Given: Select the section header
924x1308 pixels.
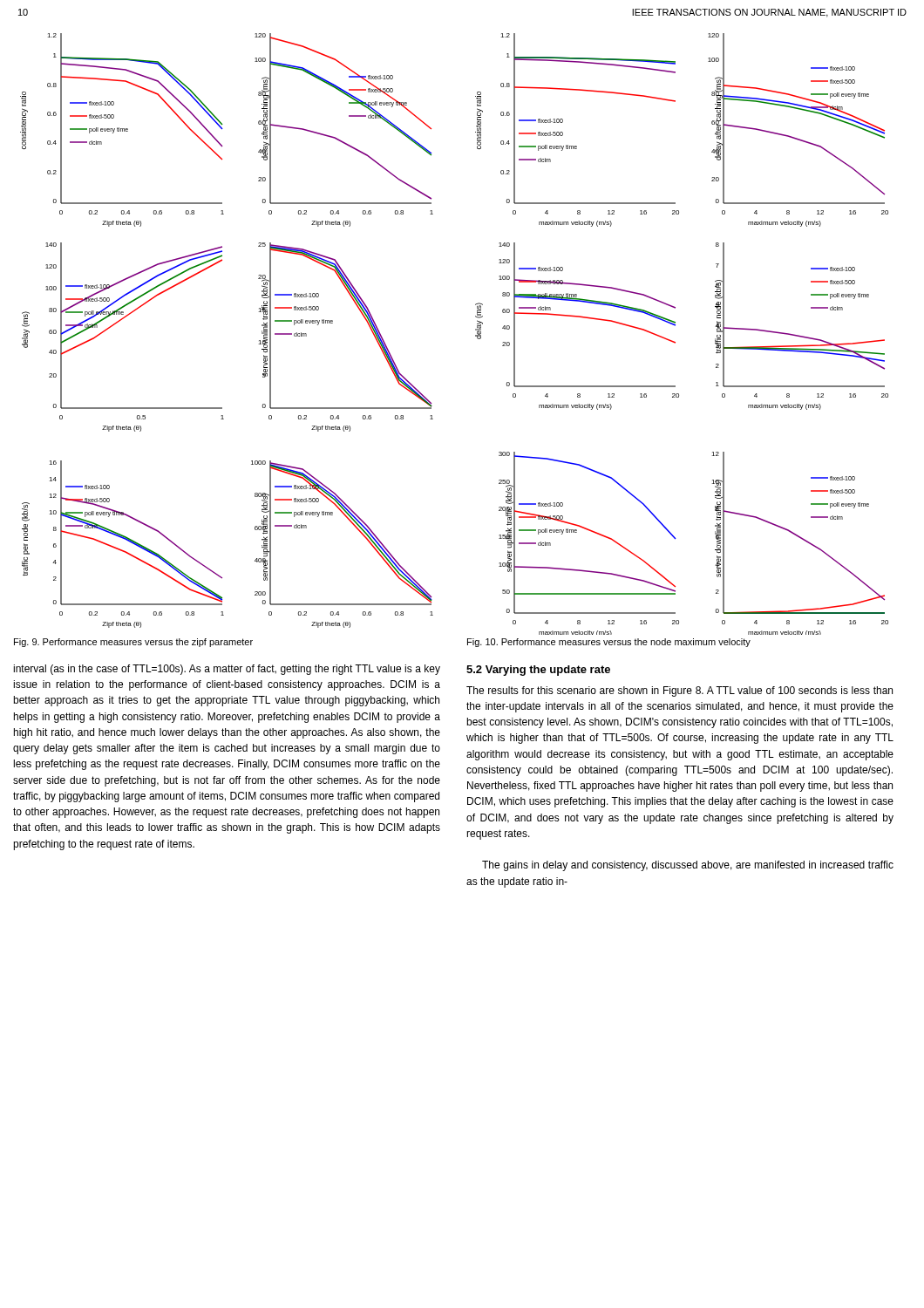Looking at the screenshot, I should pos(538,669).
